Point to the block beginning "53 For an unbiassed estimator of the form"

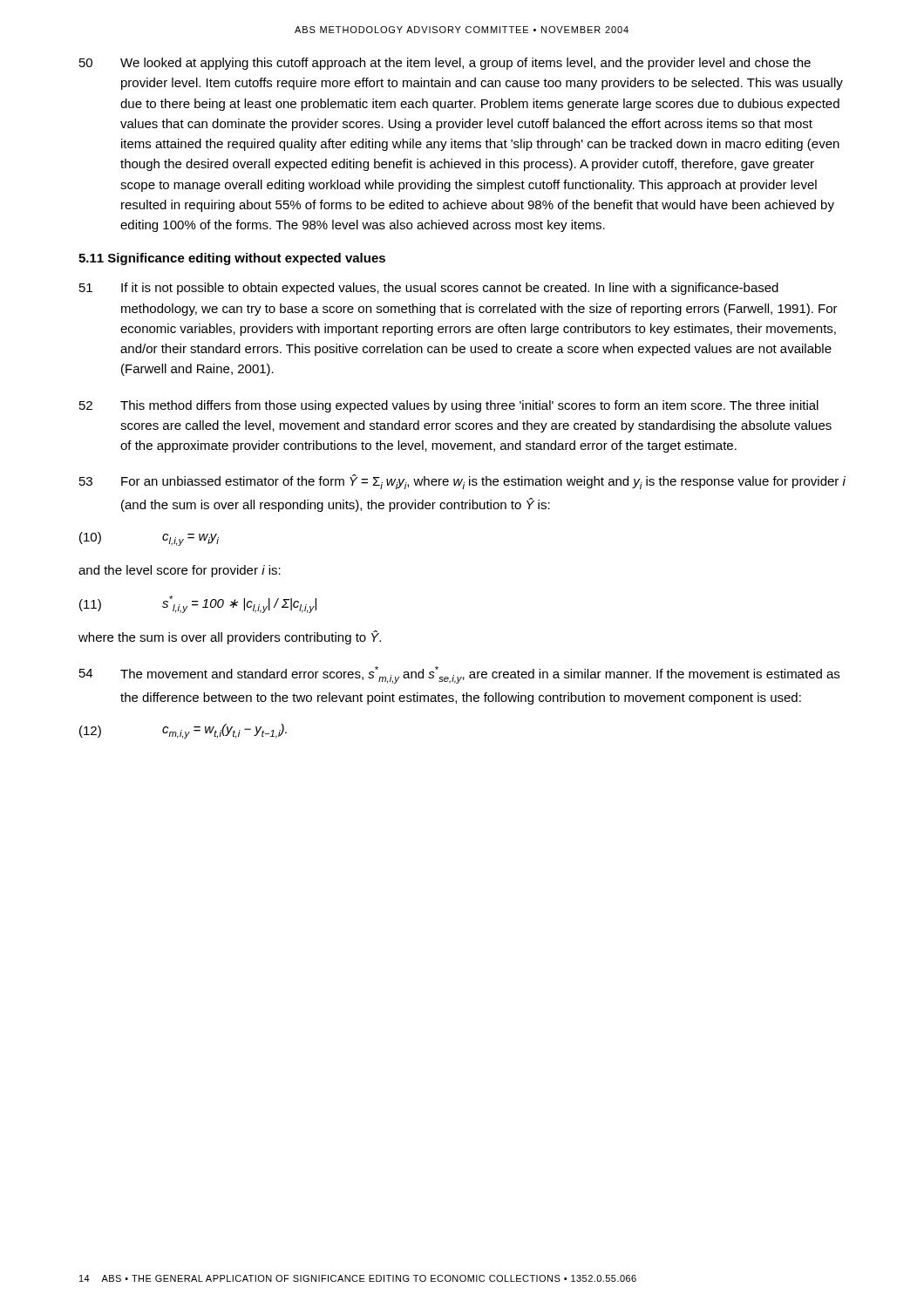(462, 493)
